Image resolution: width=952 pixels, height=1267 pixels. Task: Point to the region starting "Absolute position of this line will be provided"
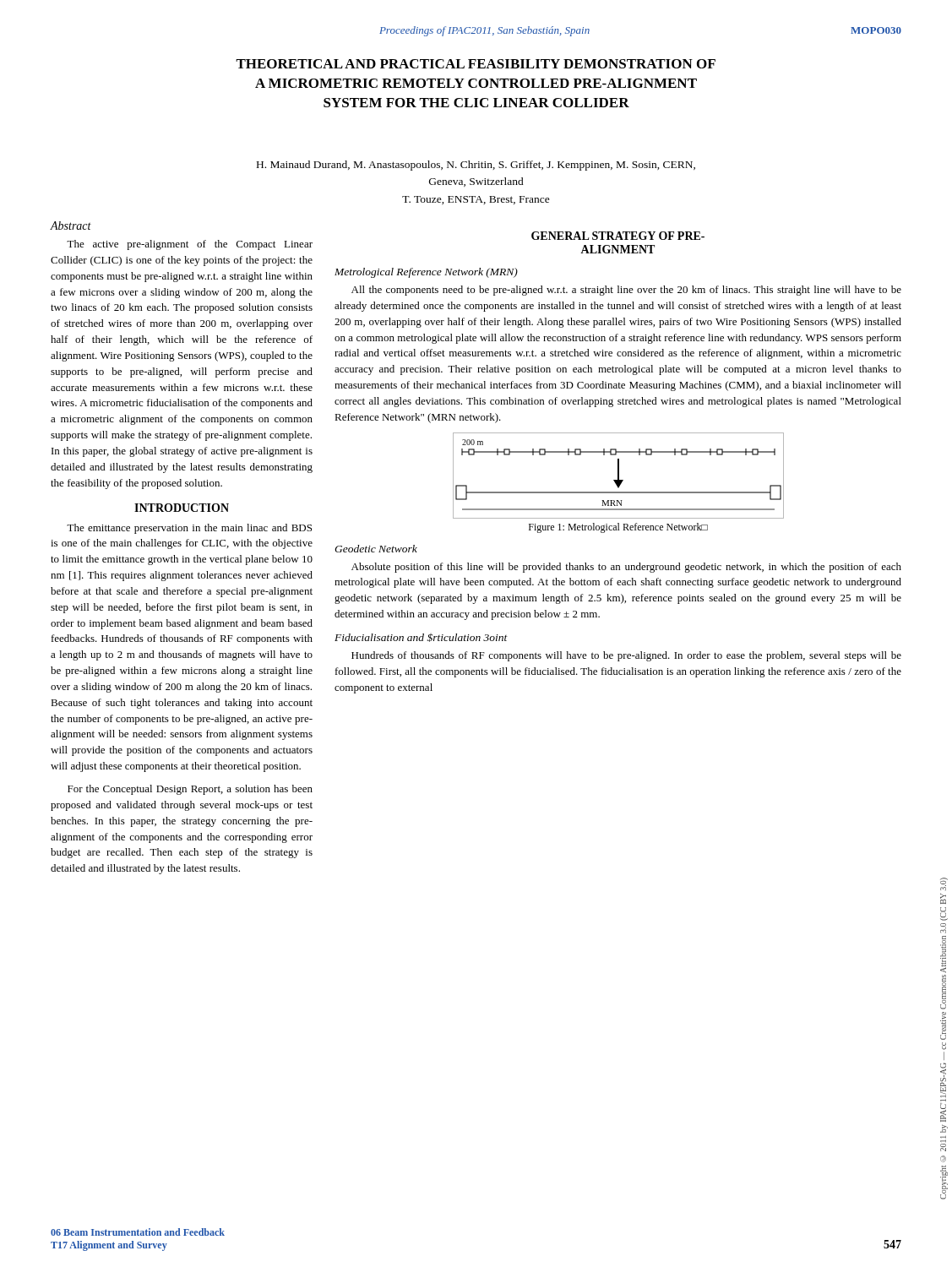[x=618, y=590]
